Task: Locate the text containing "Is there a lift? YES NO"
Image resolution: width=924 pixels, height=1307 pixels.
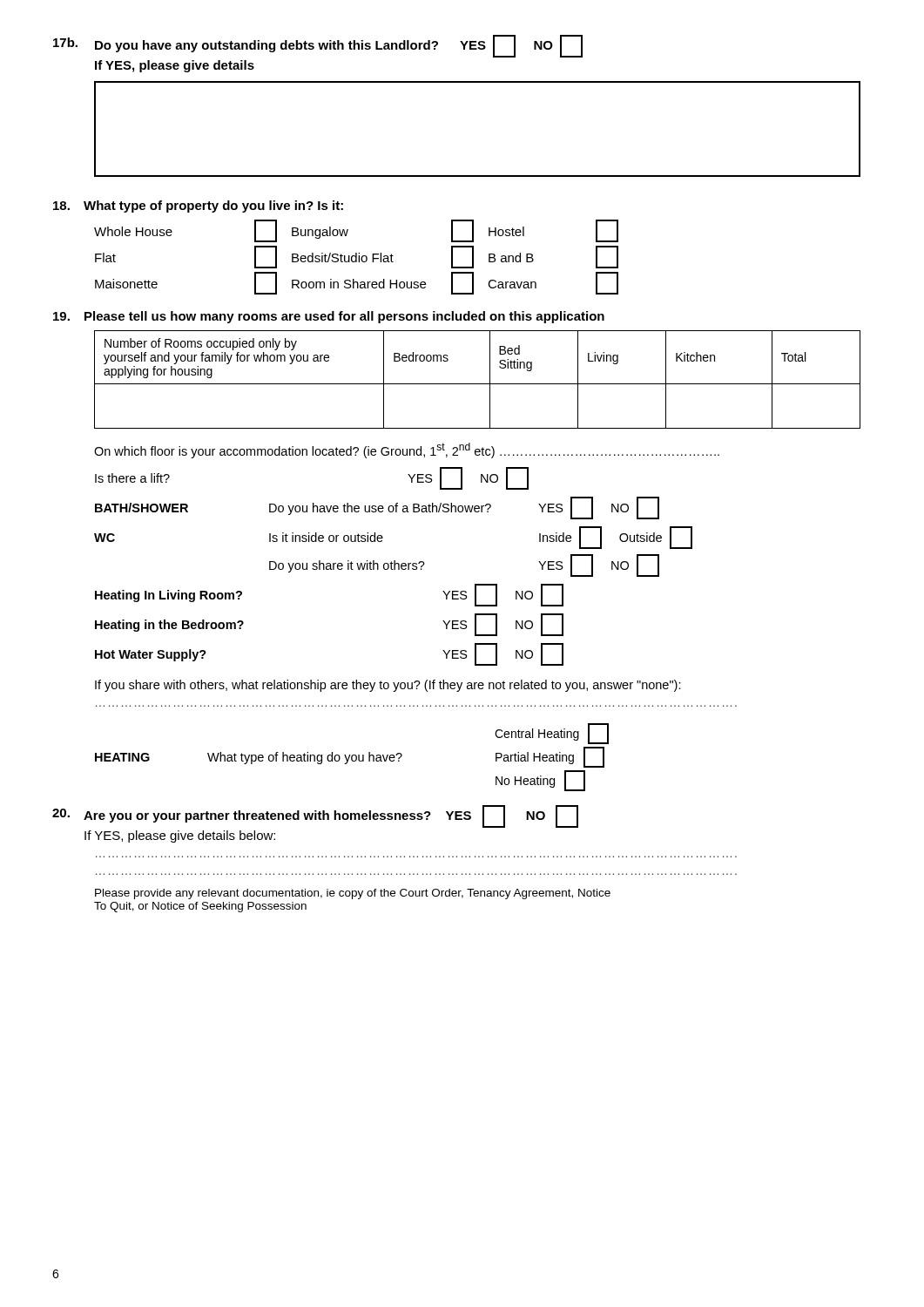Action: pos(114,477)
